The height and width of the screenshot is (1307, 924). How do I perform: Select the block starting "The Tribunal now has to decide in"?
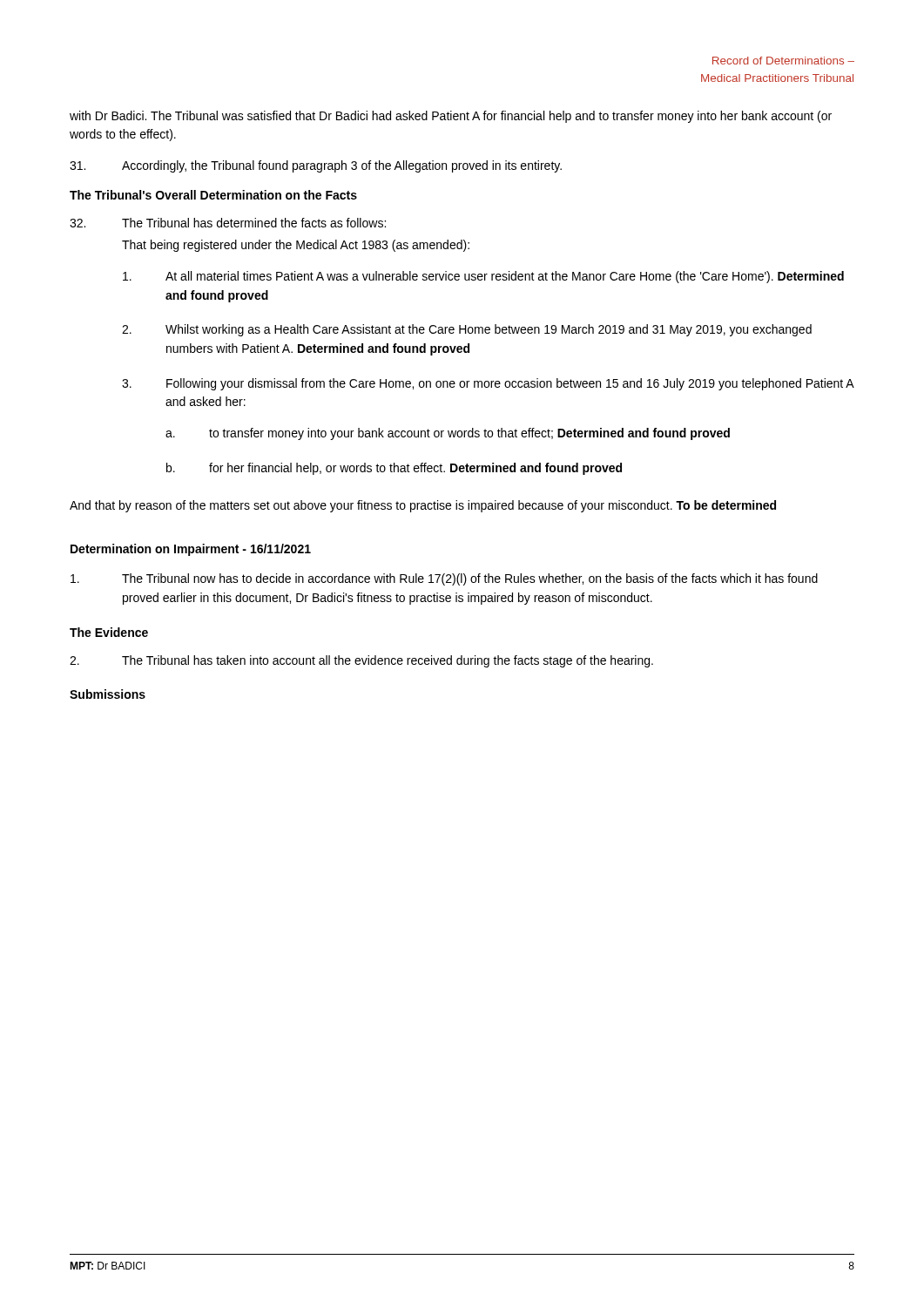[x=462, y=589]
